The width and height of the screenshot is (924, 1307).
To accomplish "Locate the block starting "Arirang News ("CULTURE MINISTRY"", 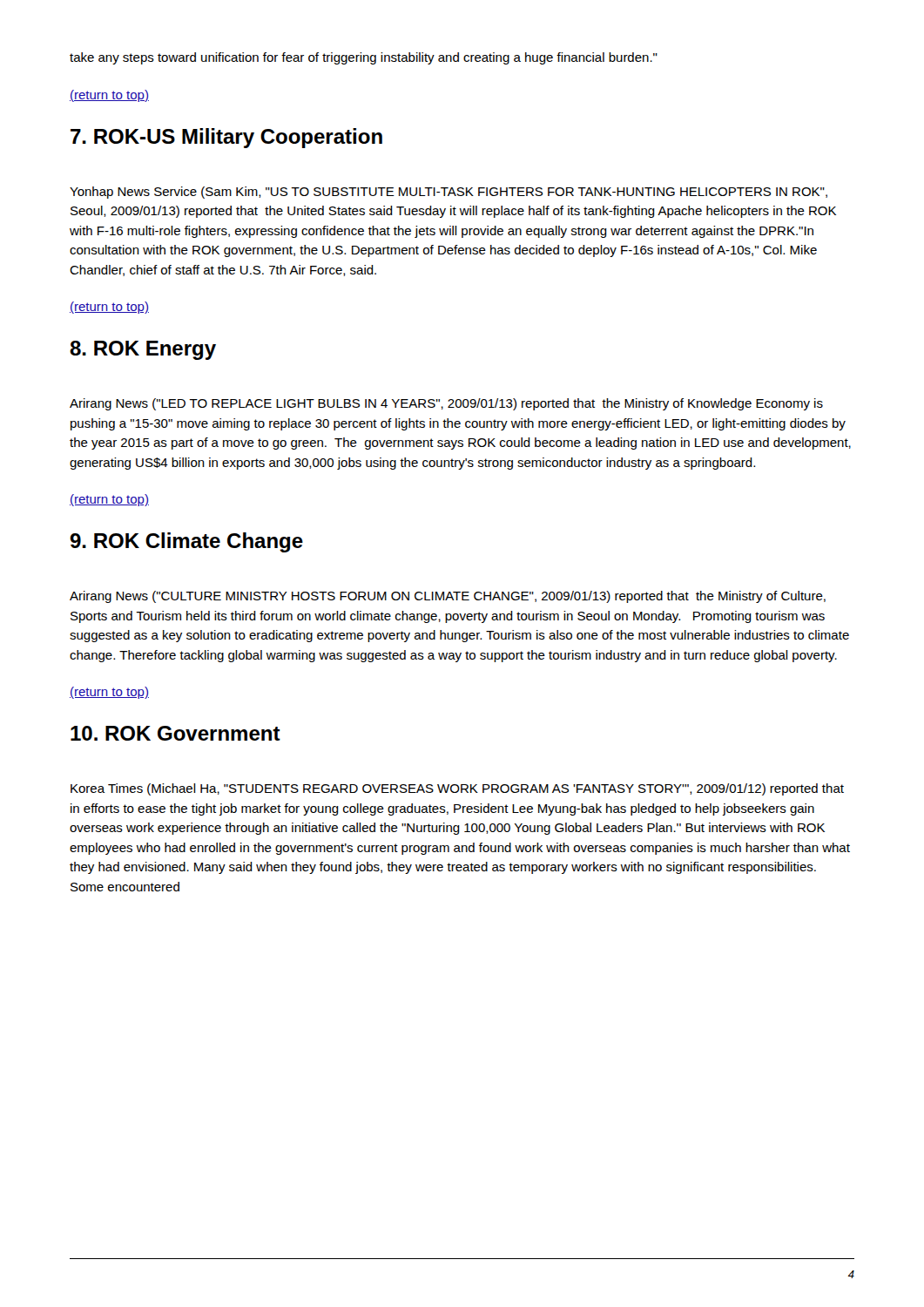I will 460,625.
